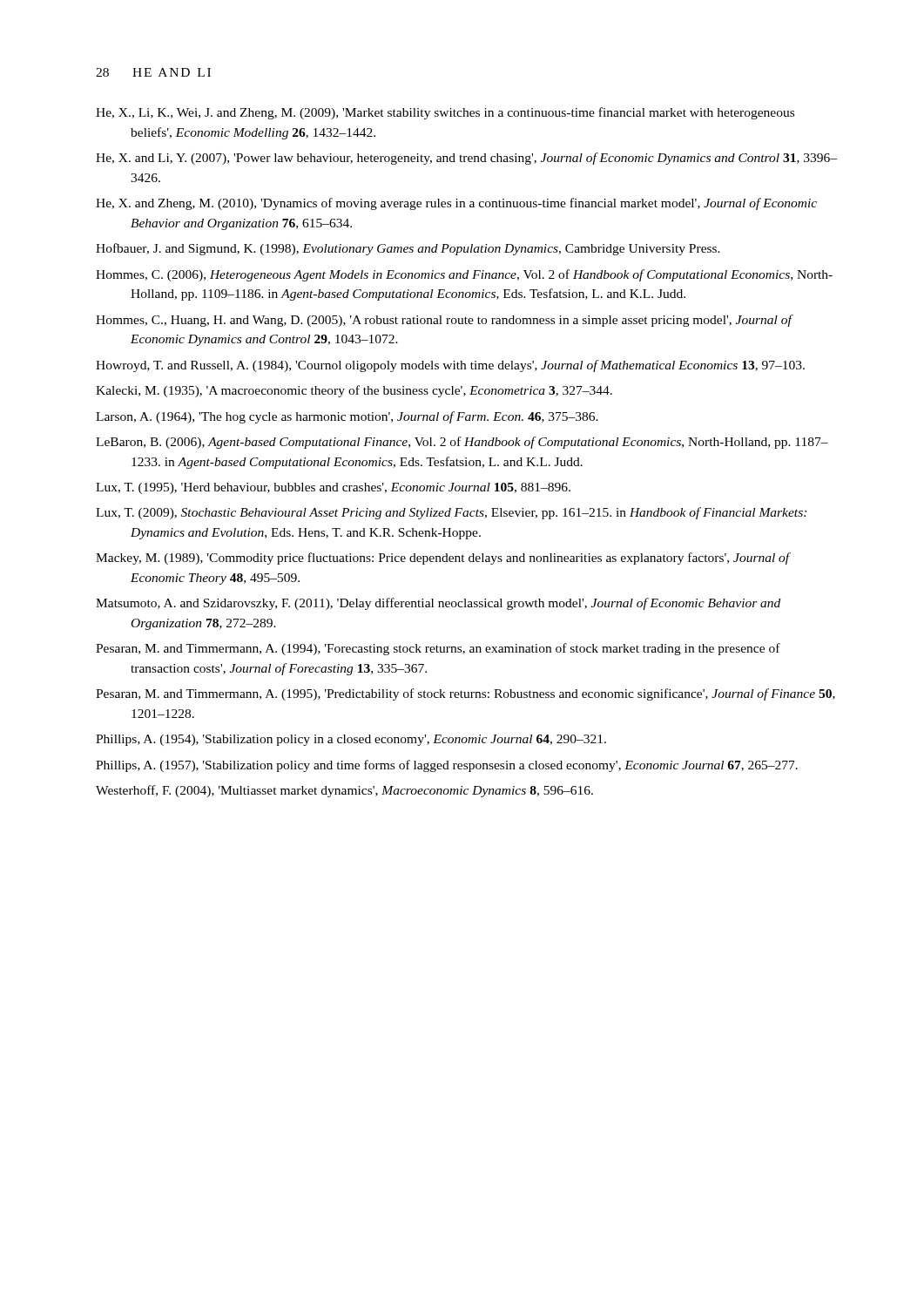Click on the list item that says "Phillips, A. (1954),"
924x1307 pixels.
click(x=351, y=739)
